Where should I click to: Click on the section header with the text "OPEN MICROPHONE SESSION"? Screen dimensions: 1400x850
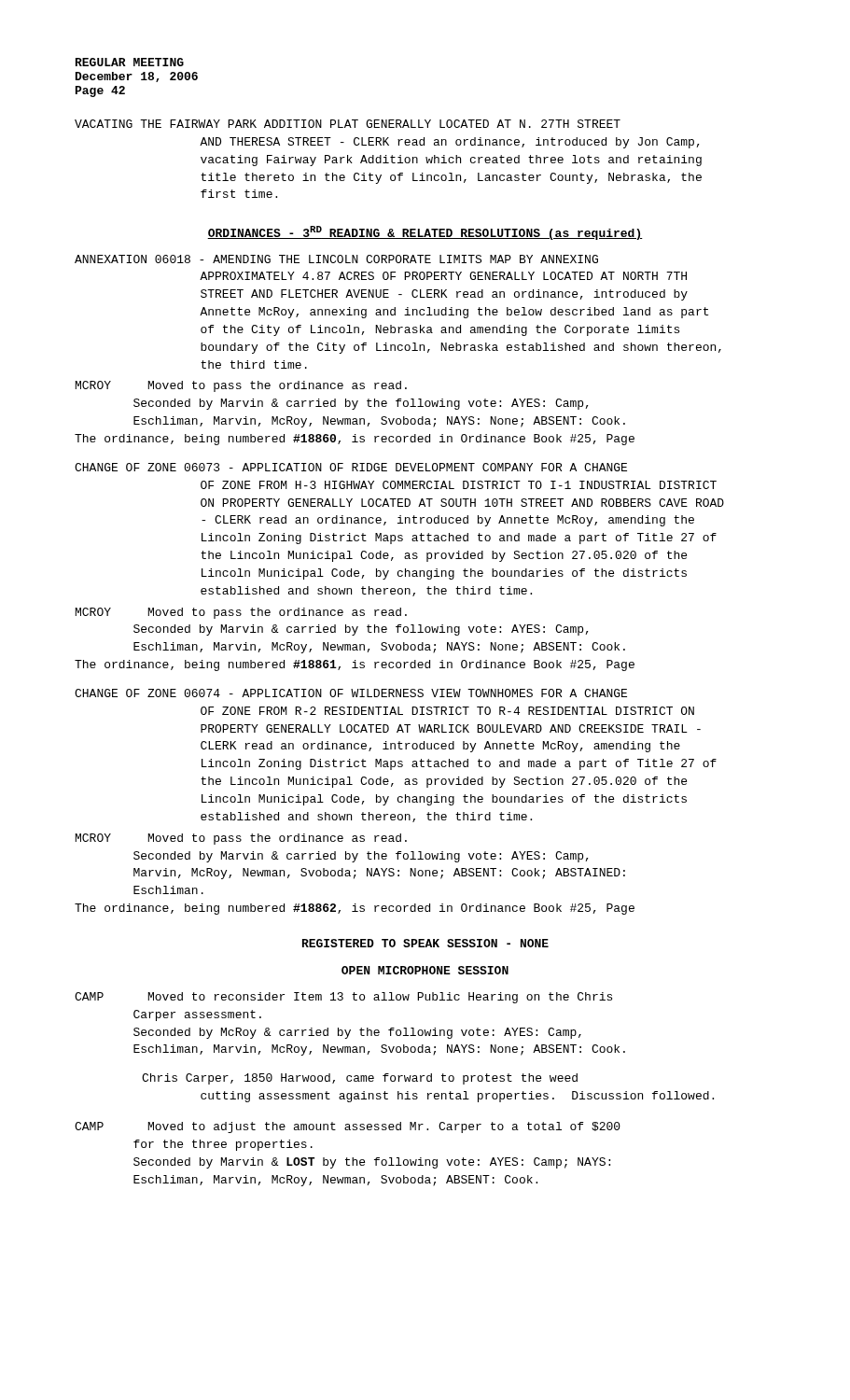coord(425,971)
